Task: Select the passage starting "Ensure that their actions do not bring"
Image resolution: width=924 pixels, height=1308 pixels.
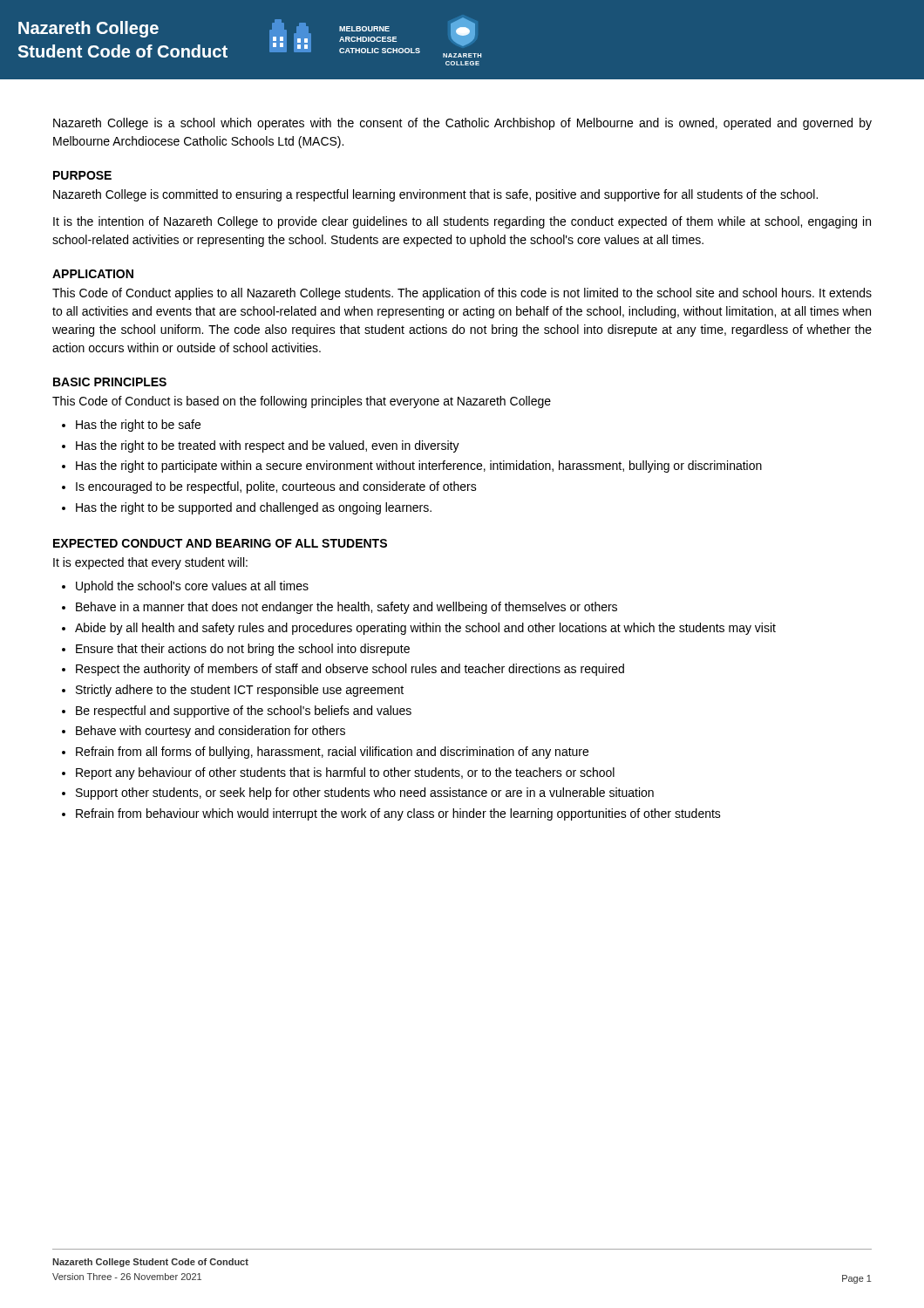Action: click(243, 648)
